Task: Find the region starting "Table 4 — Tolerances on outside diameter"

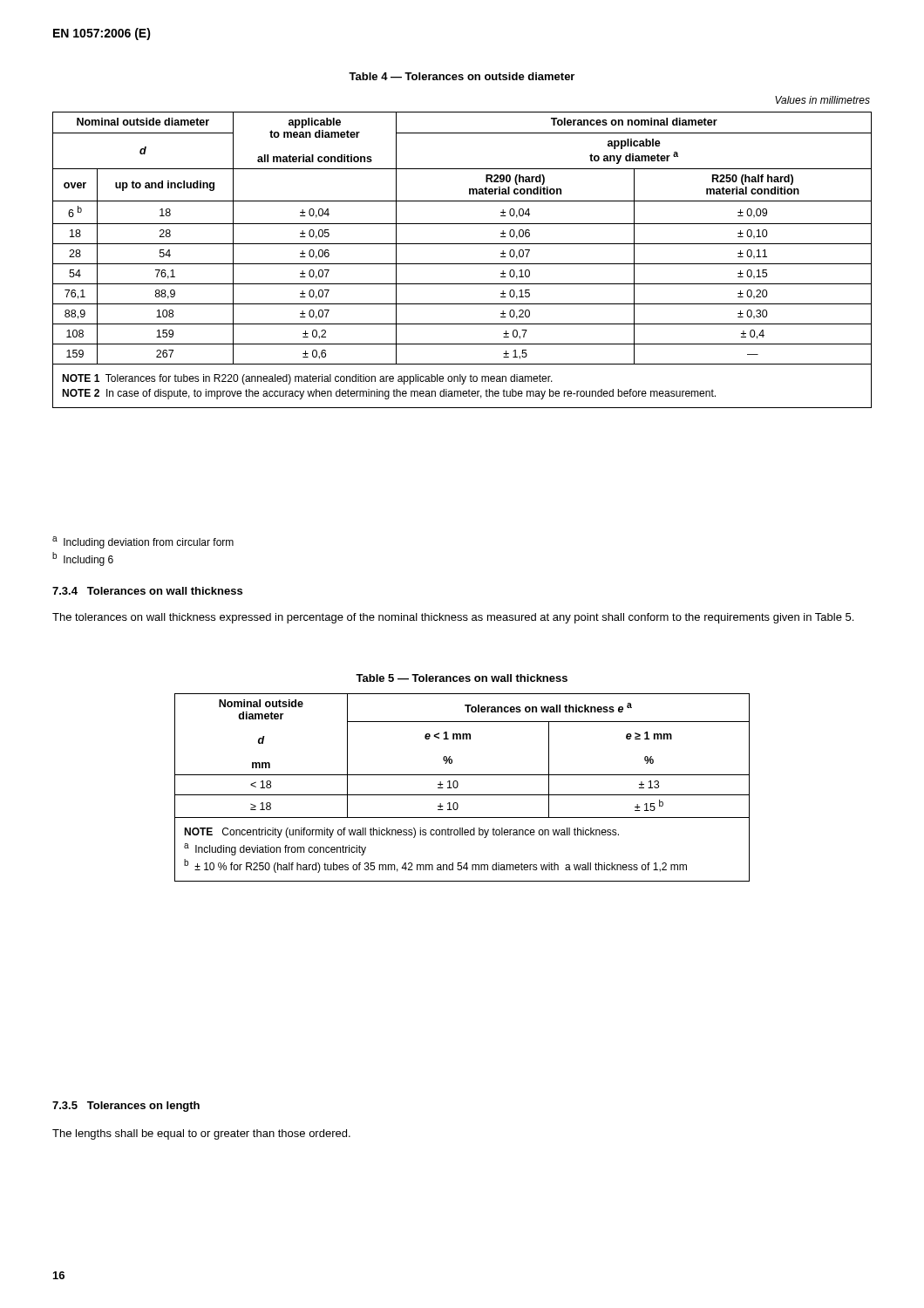Action: coord(462,76)
